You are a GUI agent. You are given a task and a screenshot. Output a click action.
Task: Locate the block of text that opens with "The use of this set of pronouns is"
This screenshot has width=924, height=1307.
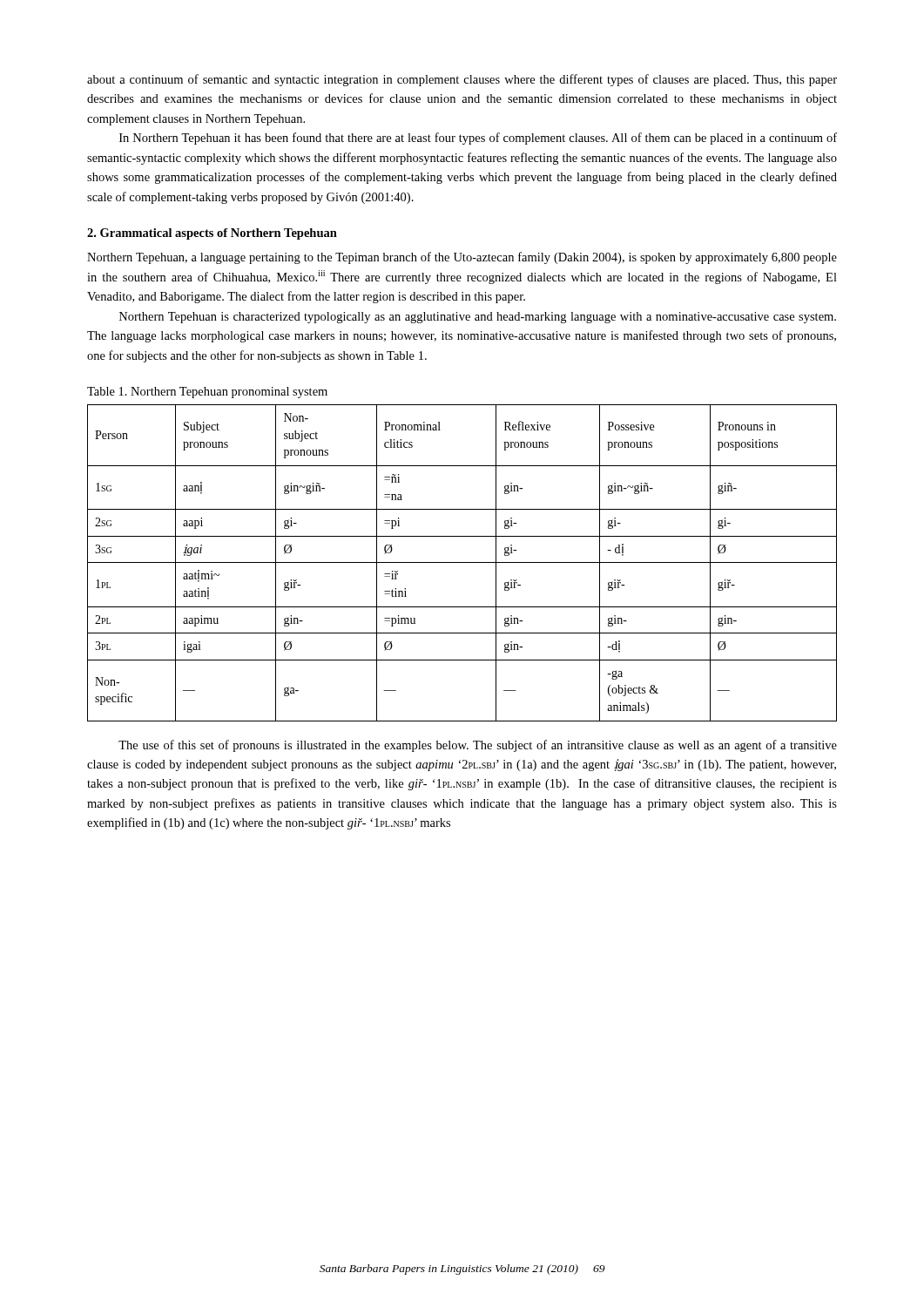(462, 784)
